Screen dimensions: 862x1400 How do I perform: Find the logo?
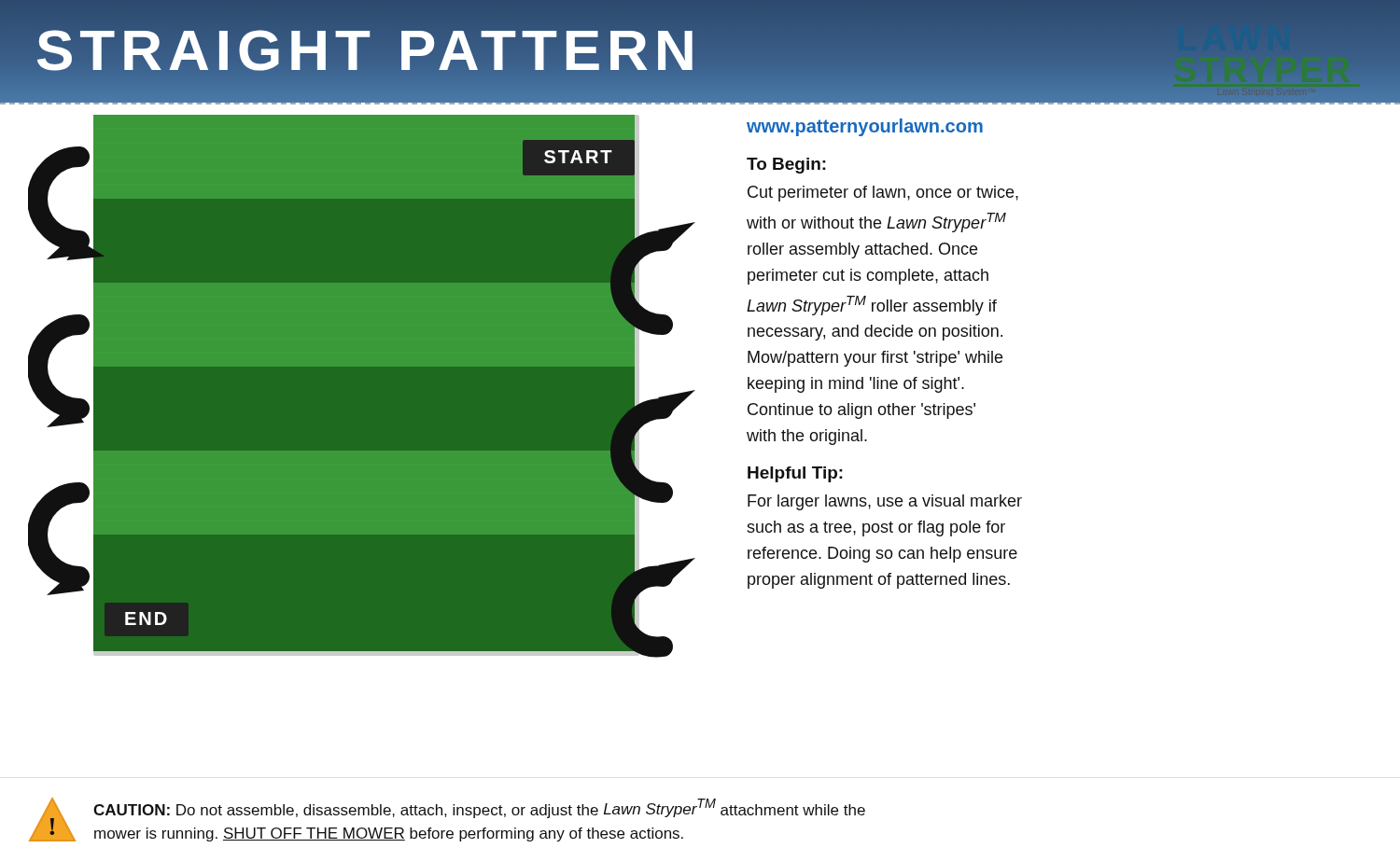tap(1267, 52)
